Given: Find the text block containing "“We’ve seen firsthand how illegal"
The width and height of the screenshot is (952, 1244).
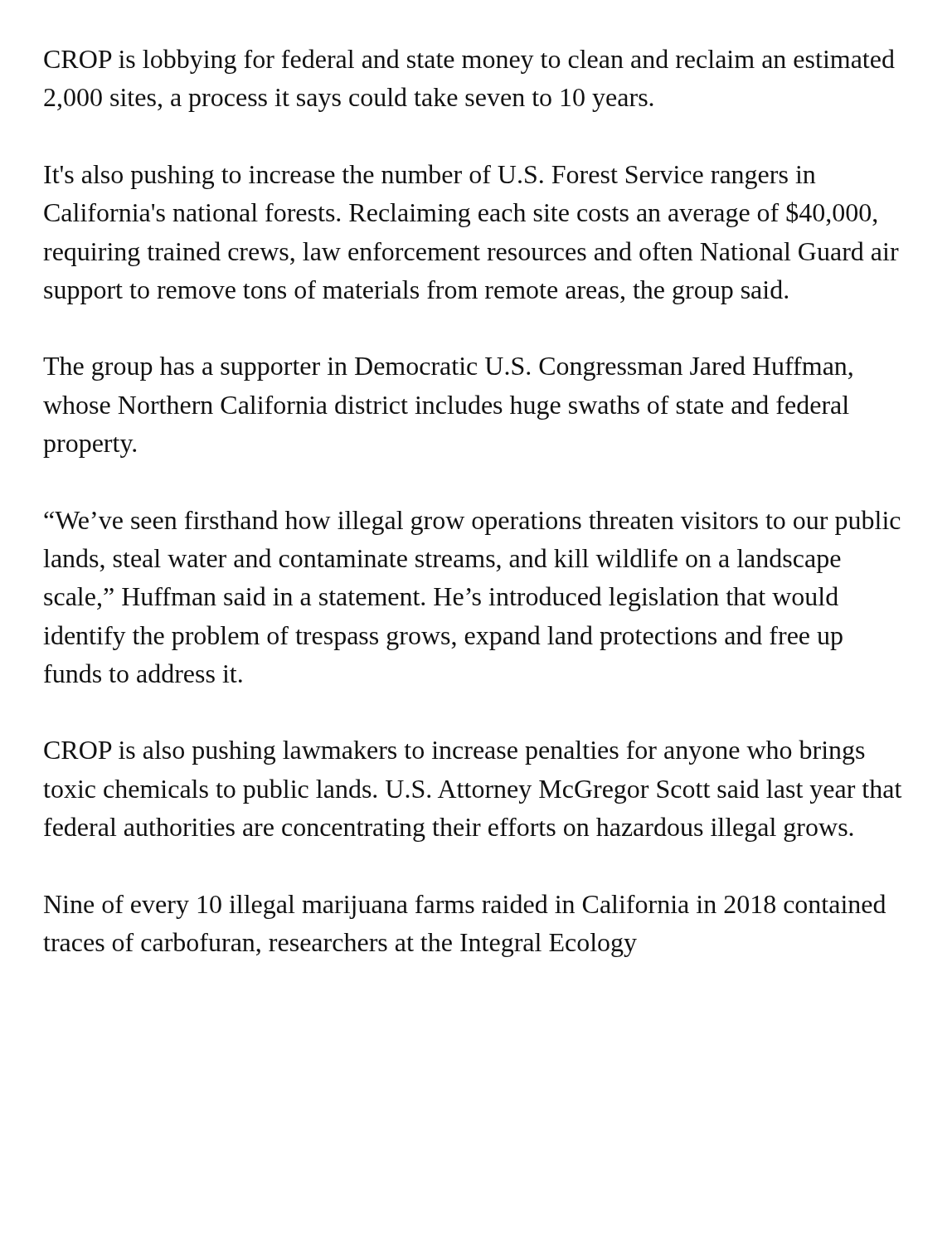Looking at the screenshot, I should pyautogui.click(x=472, y=597).
